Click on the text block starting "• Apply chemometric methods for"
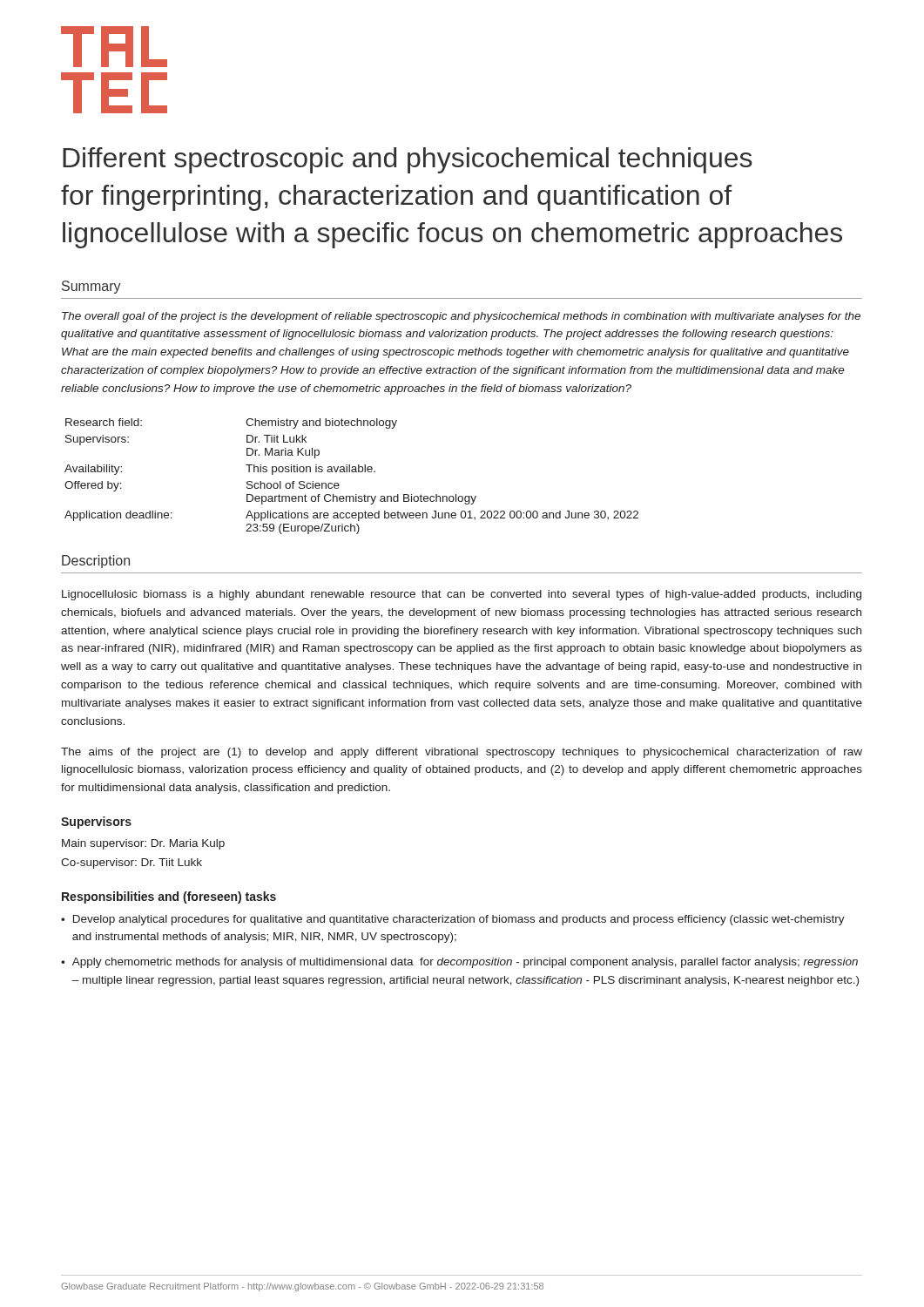924x1307 pixels. (462, 972)
